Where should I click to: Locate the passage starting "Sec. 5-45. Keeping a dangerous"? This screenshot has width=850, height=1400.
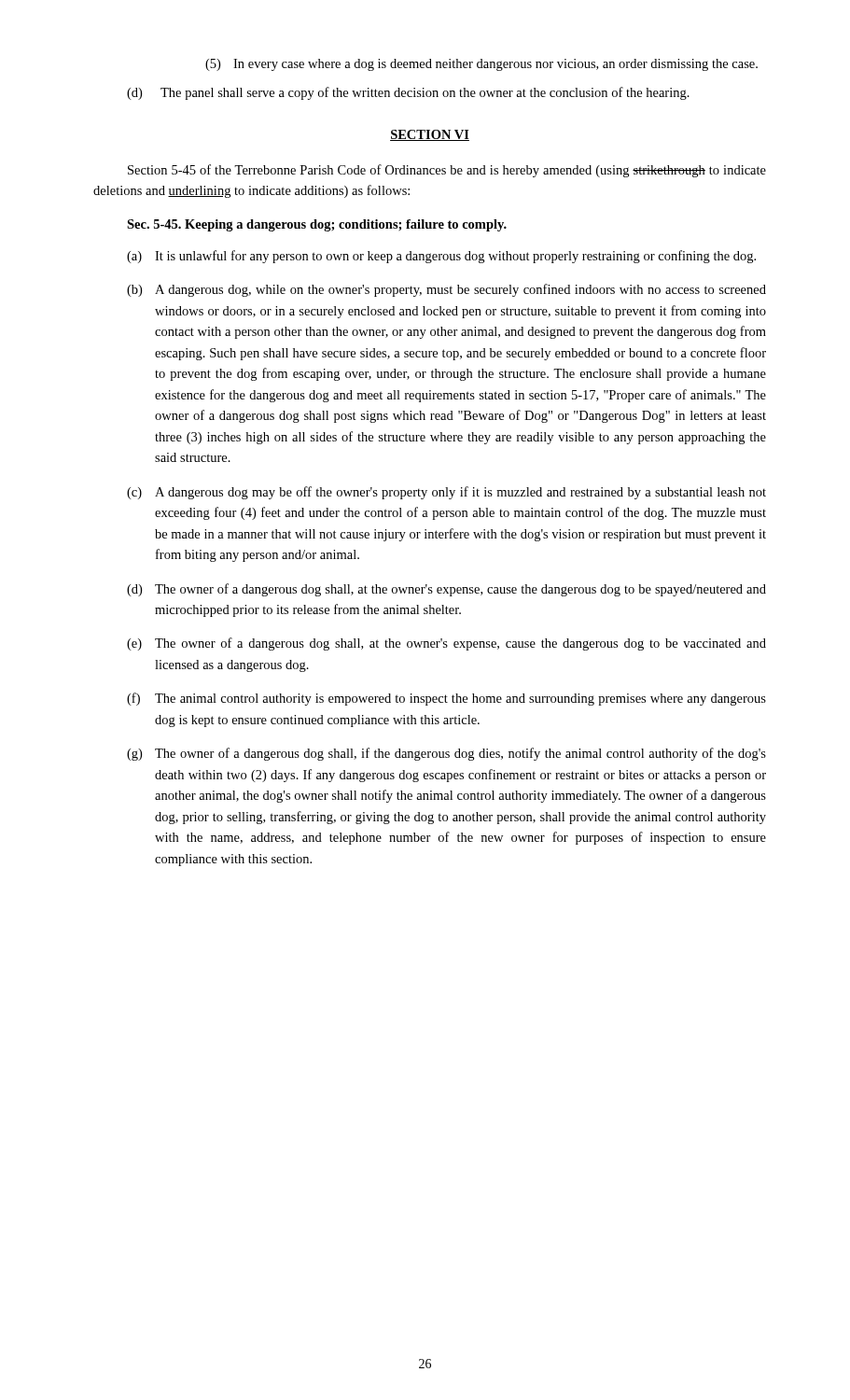pyautogui.click(x=317, y=224)
